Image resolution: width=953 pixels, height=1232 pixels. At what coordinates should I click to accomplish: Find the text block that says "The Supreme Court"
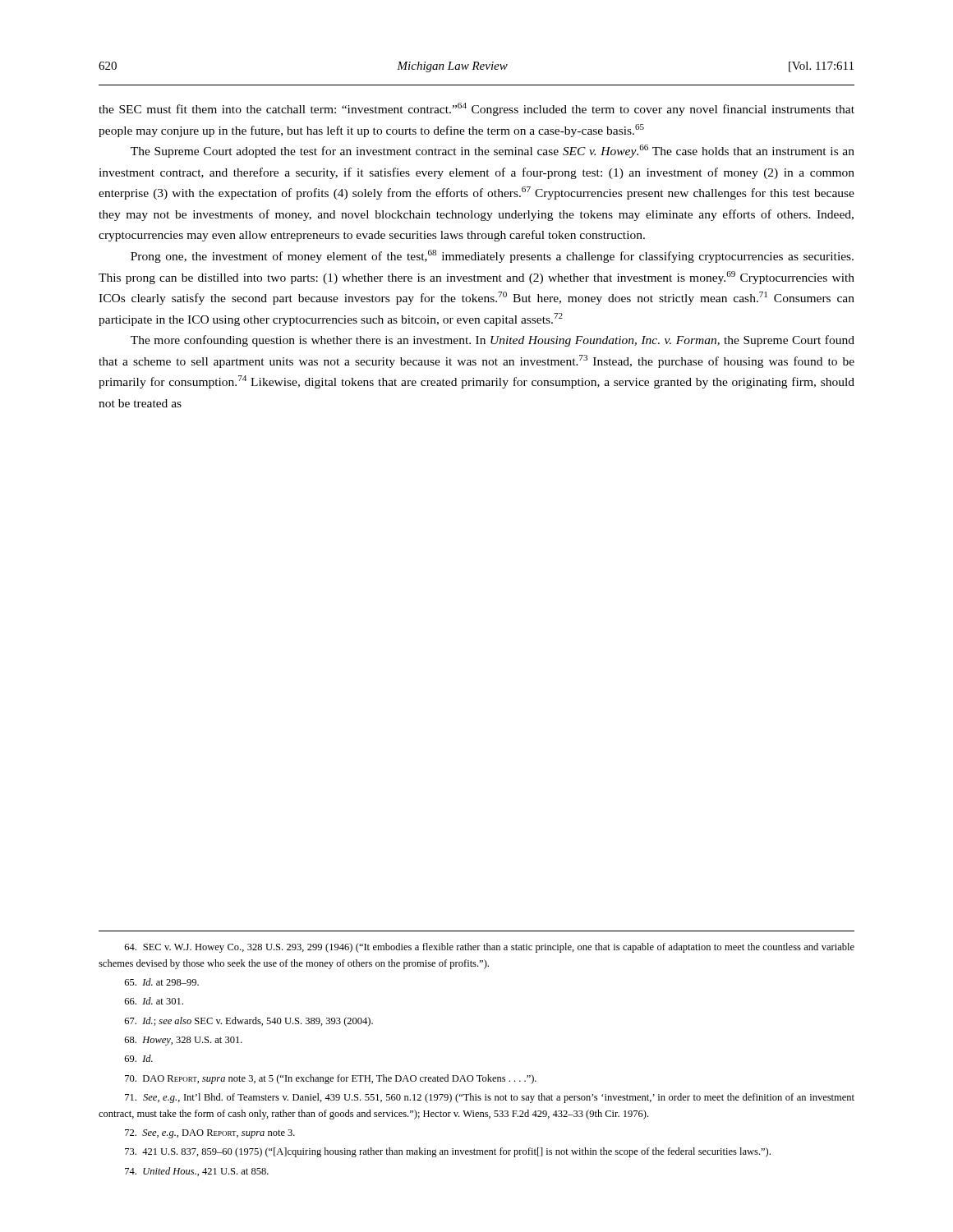click(476, 193)
